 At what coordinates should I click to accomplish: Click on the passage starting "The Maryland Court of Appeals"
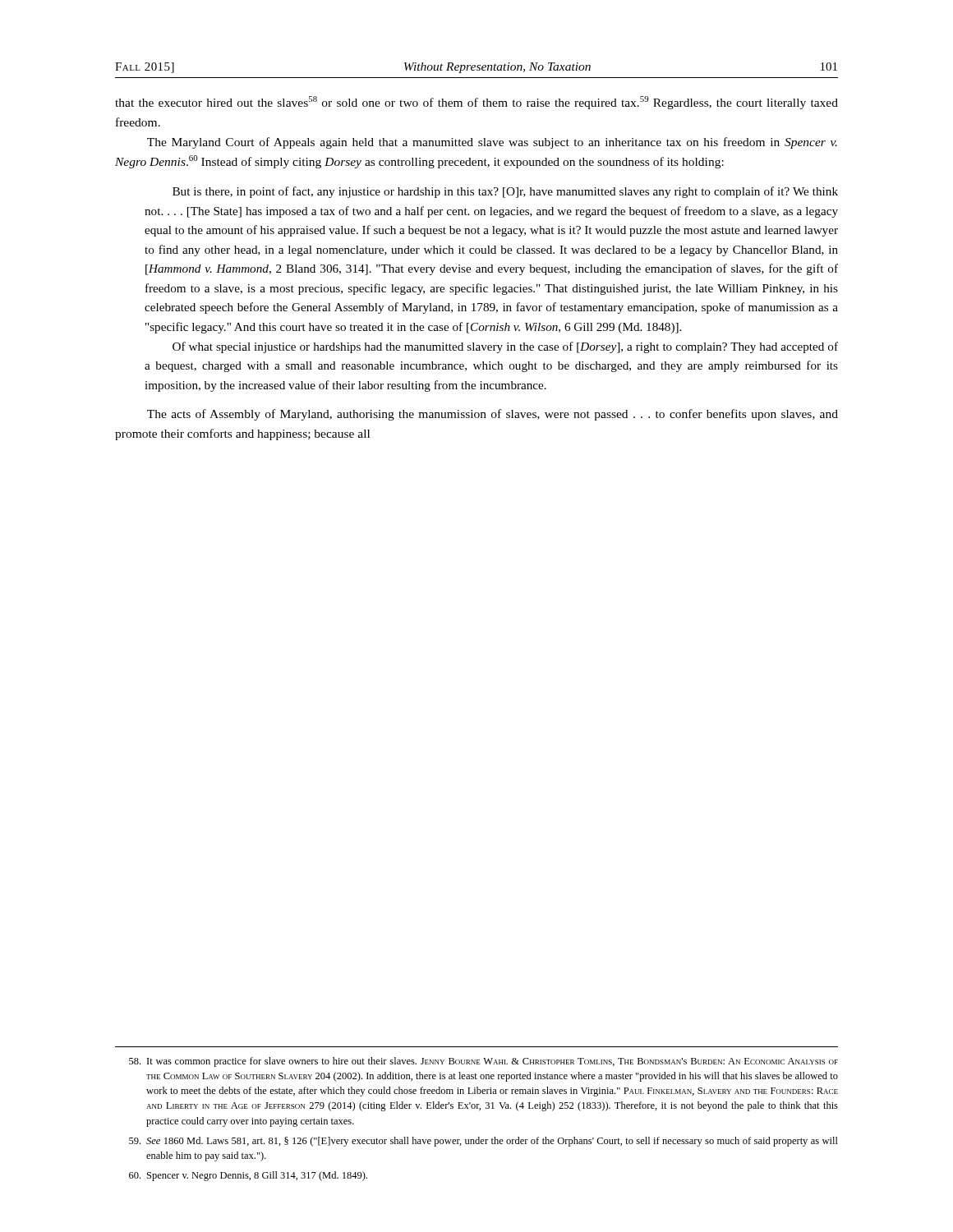point(476,152)
